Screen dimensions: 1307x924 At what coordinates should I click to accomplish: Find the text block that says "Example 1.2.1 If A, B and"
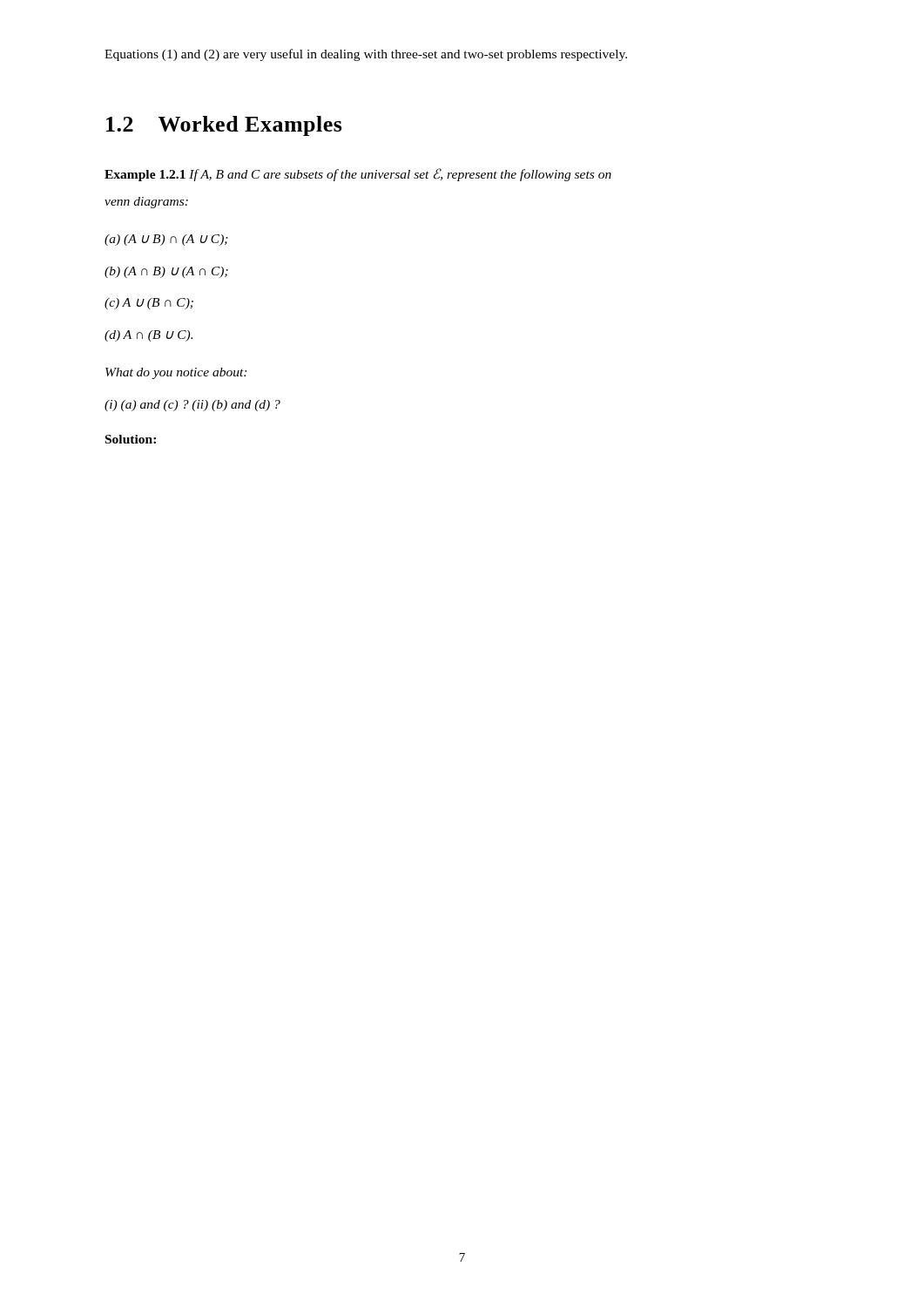click(358, 174)
